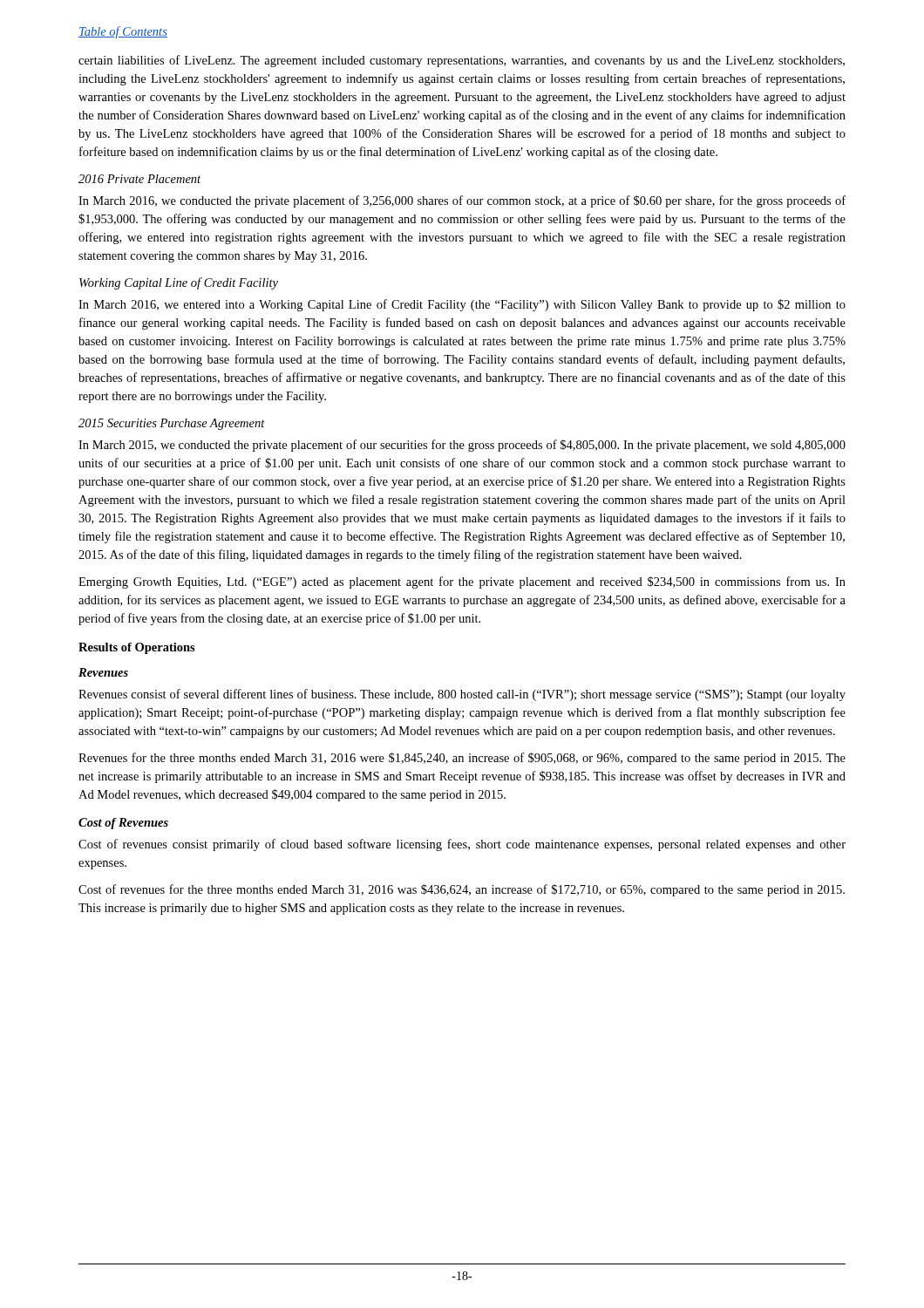
Task: Select the text block starting "Results of Operations"
Action: click(x=137, y=647)
